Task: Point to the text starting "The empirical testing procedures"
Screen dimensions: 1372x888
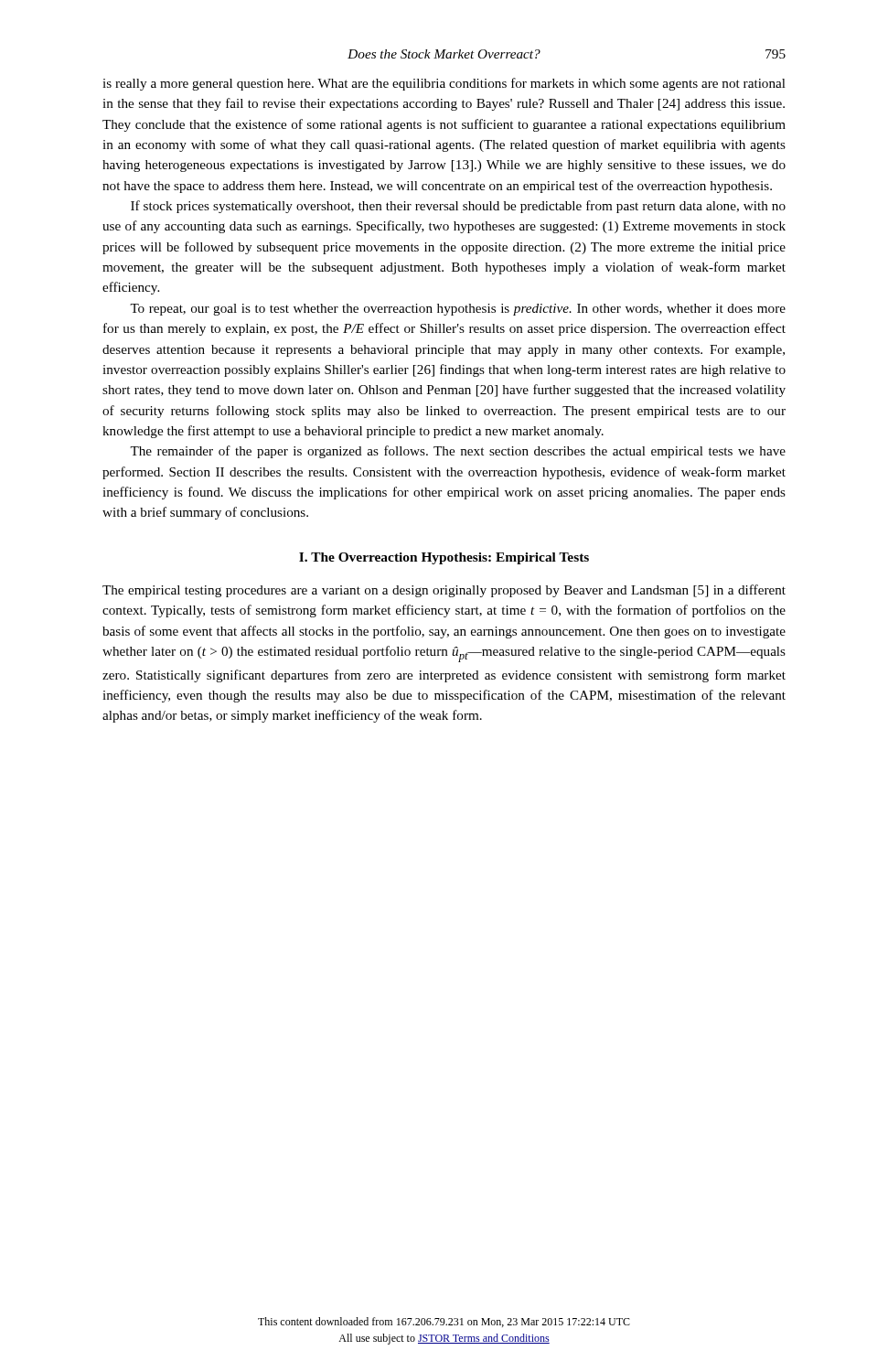Action: (x=444, y=653)
